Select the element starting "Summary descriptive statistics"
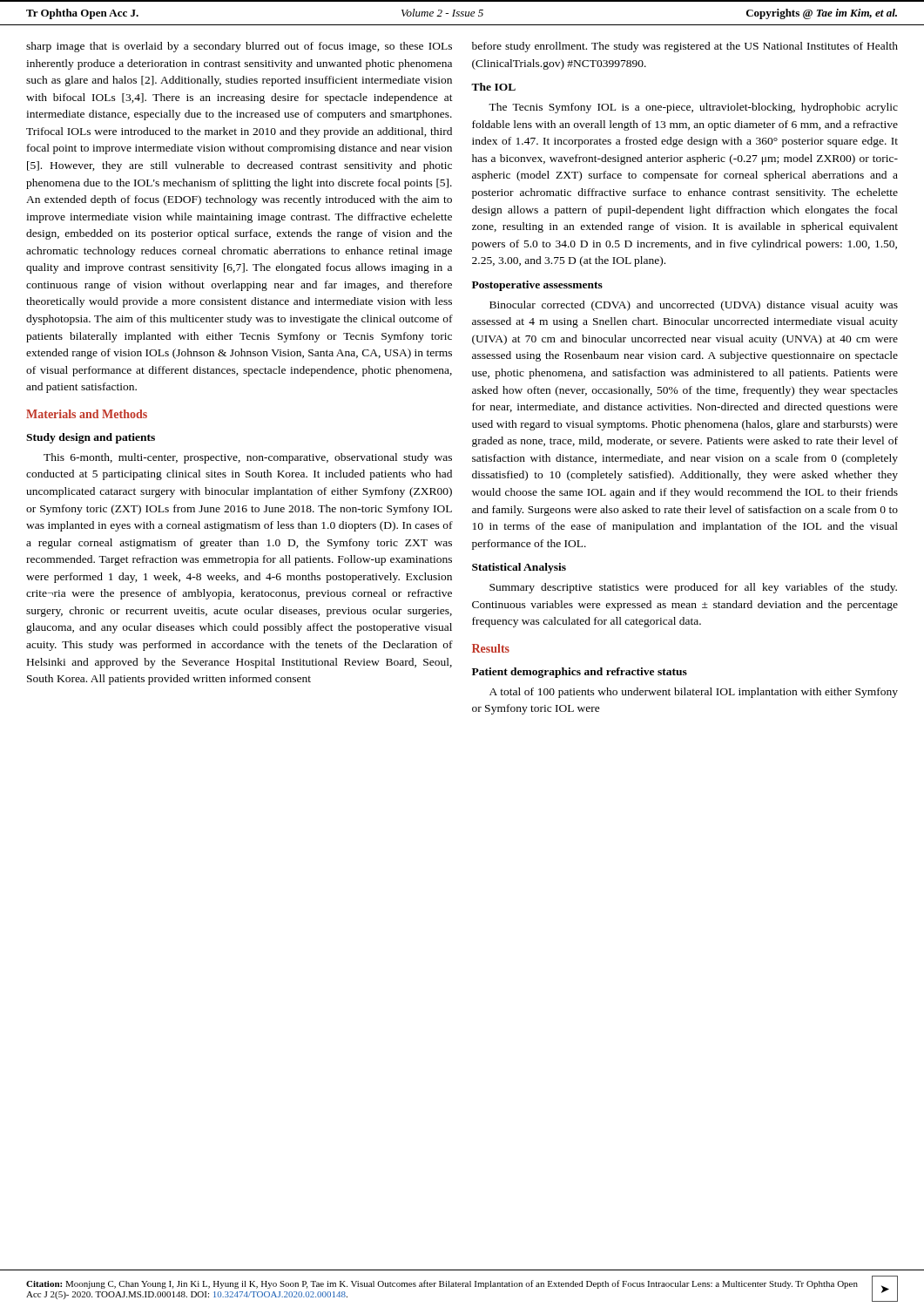 click(685, 604)
